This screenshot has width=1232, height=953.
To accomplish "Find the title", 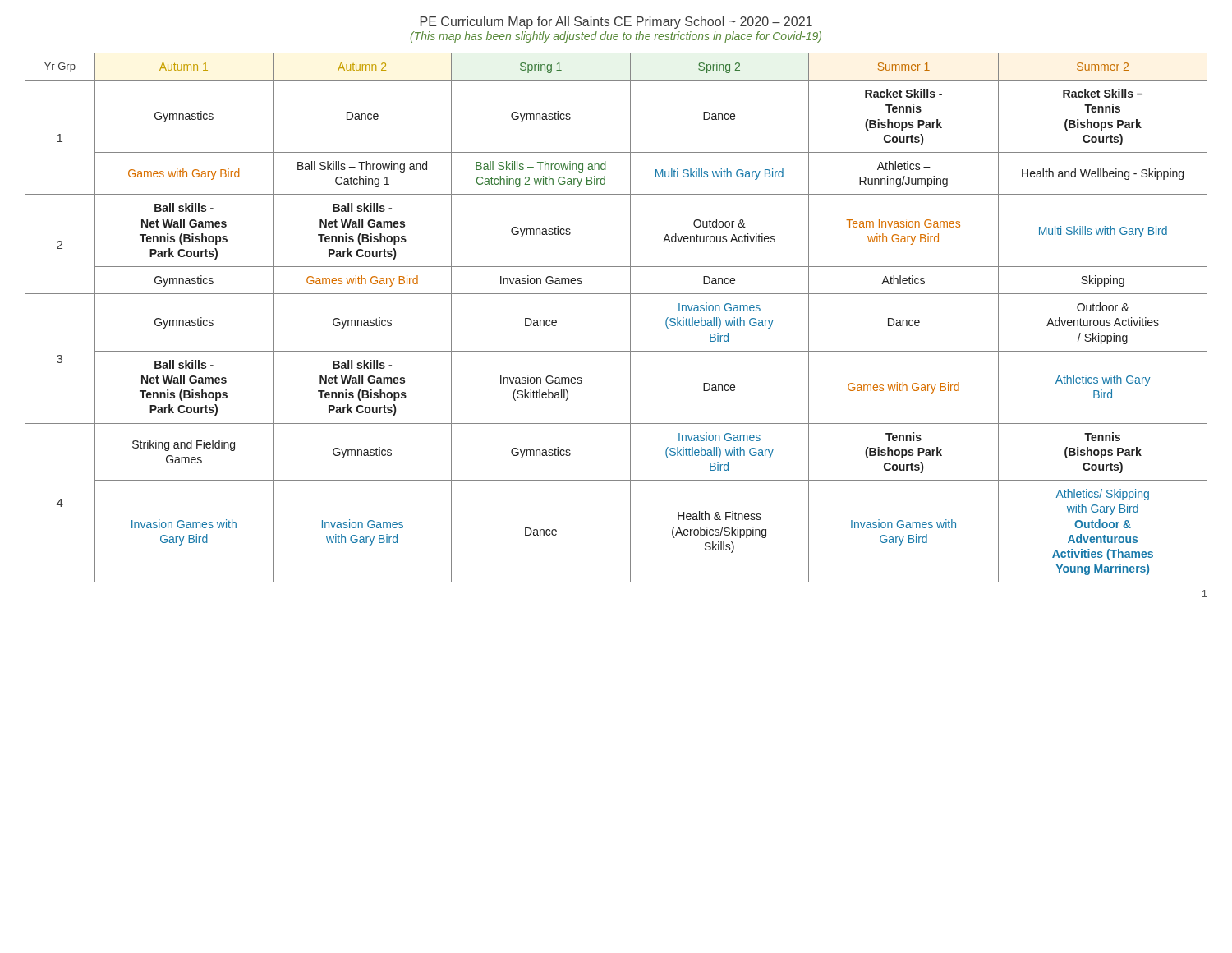I will point(616,29).
